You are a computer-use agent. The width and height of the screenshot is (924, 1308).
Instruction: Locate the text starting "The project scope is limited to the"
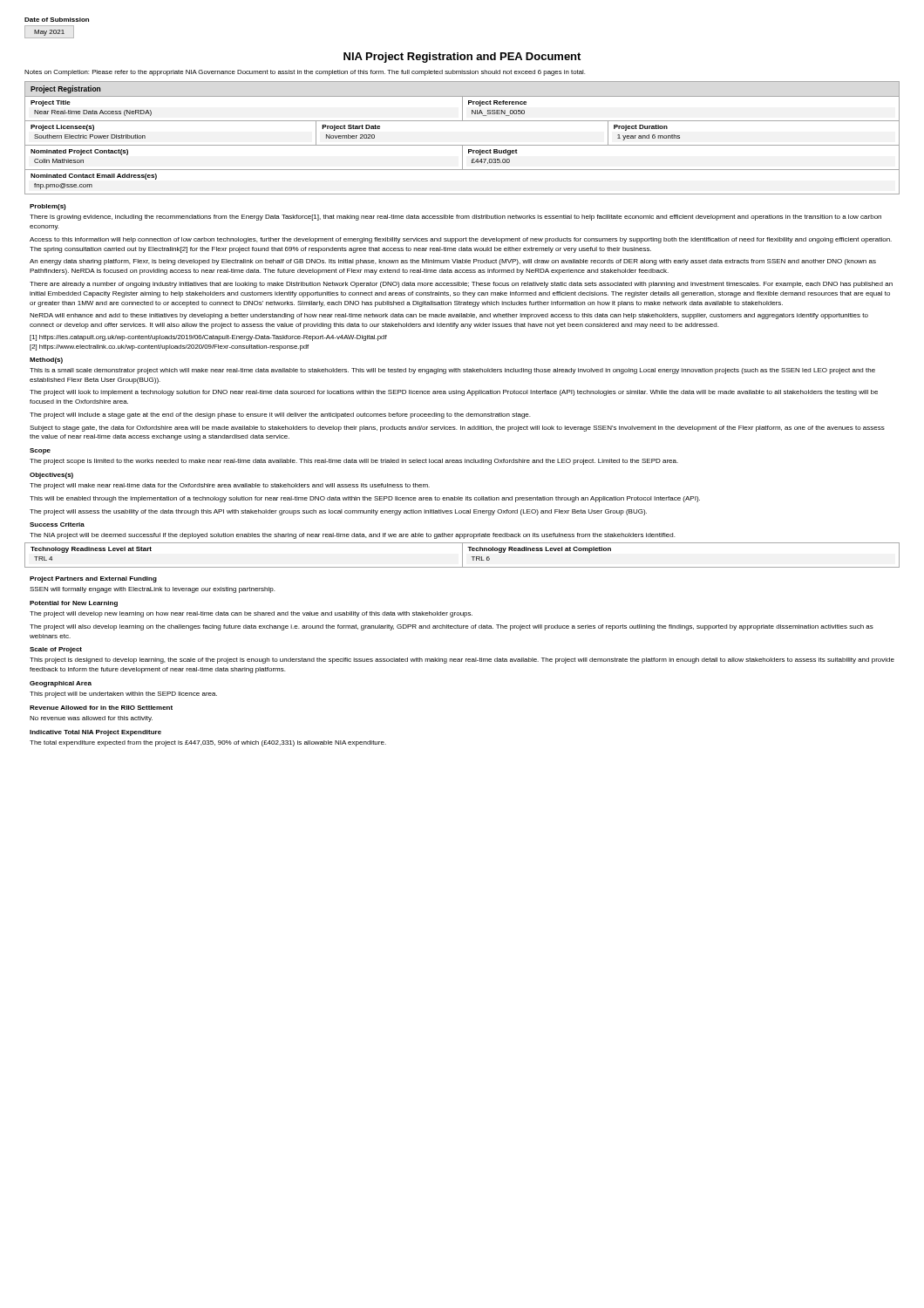pyautogui.click(x=354, y=461)
